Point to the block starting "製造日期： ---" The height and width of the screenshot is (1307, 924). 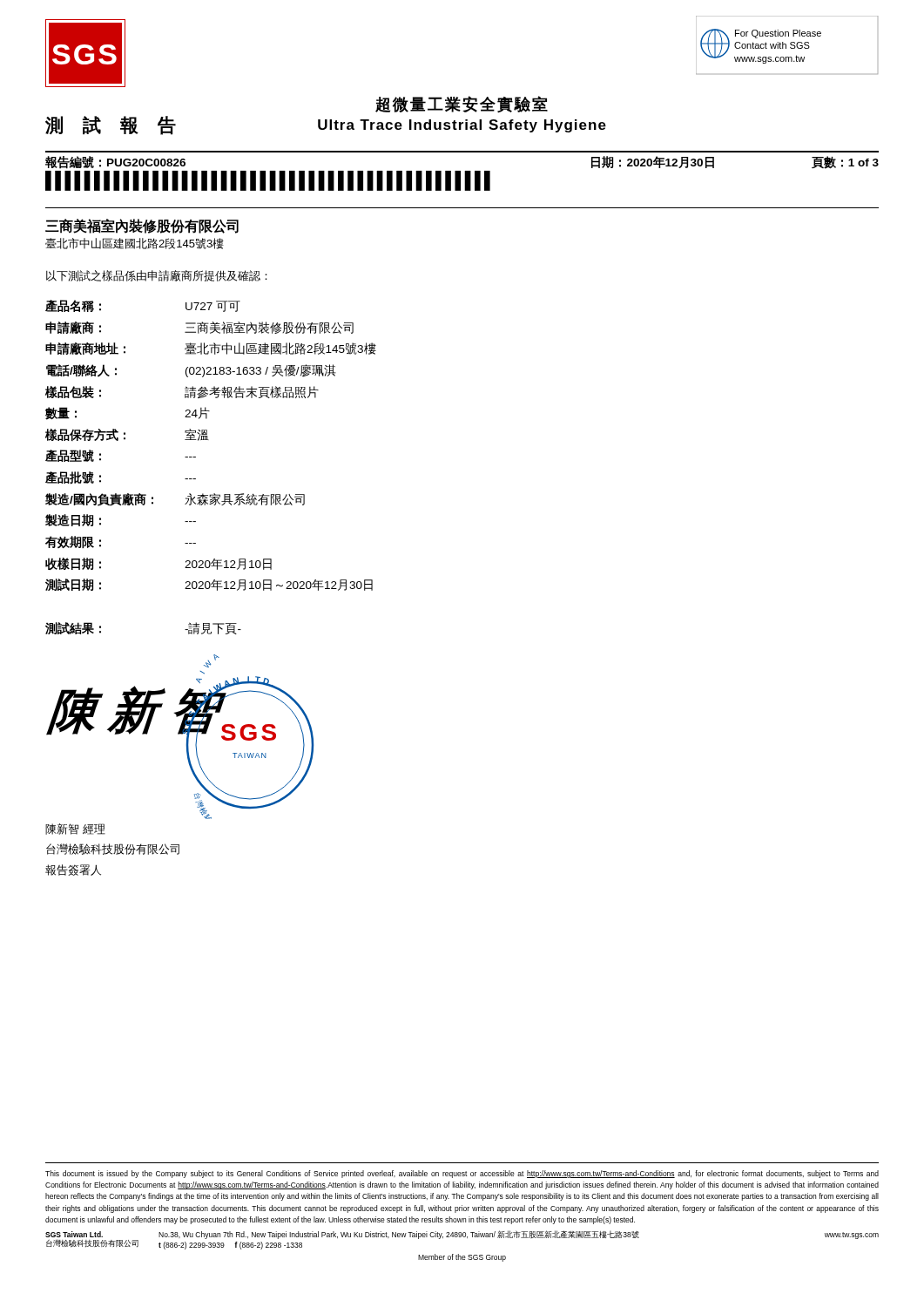[x=75, y=520]
